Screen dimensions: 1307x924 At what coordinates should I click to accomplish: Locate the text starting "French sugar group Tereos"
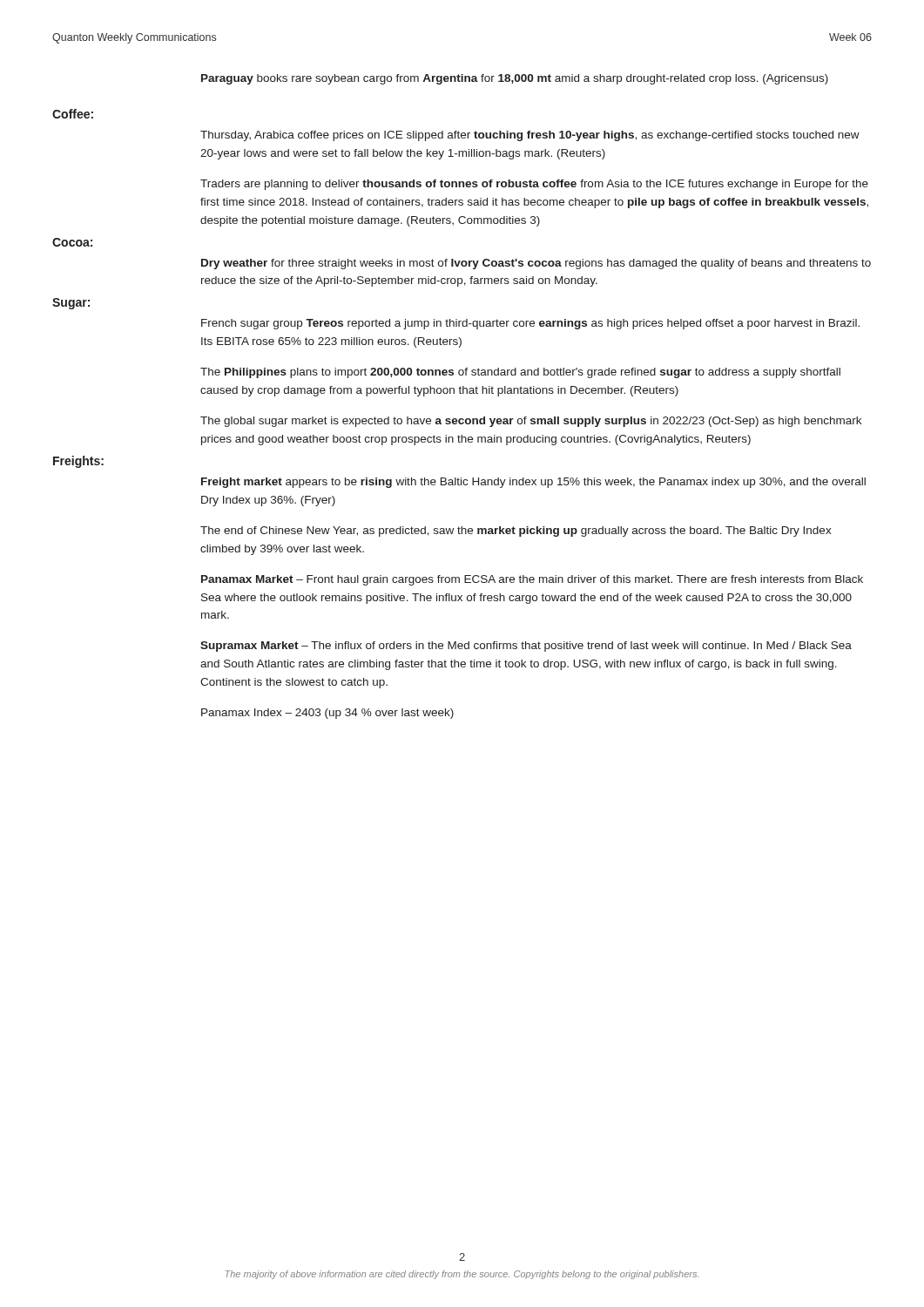click(536, 382)
